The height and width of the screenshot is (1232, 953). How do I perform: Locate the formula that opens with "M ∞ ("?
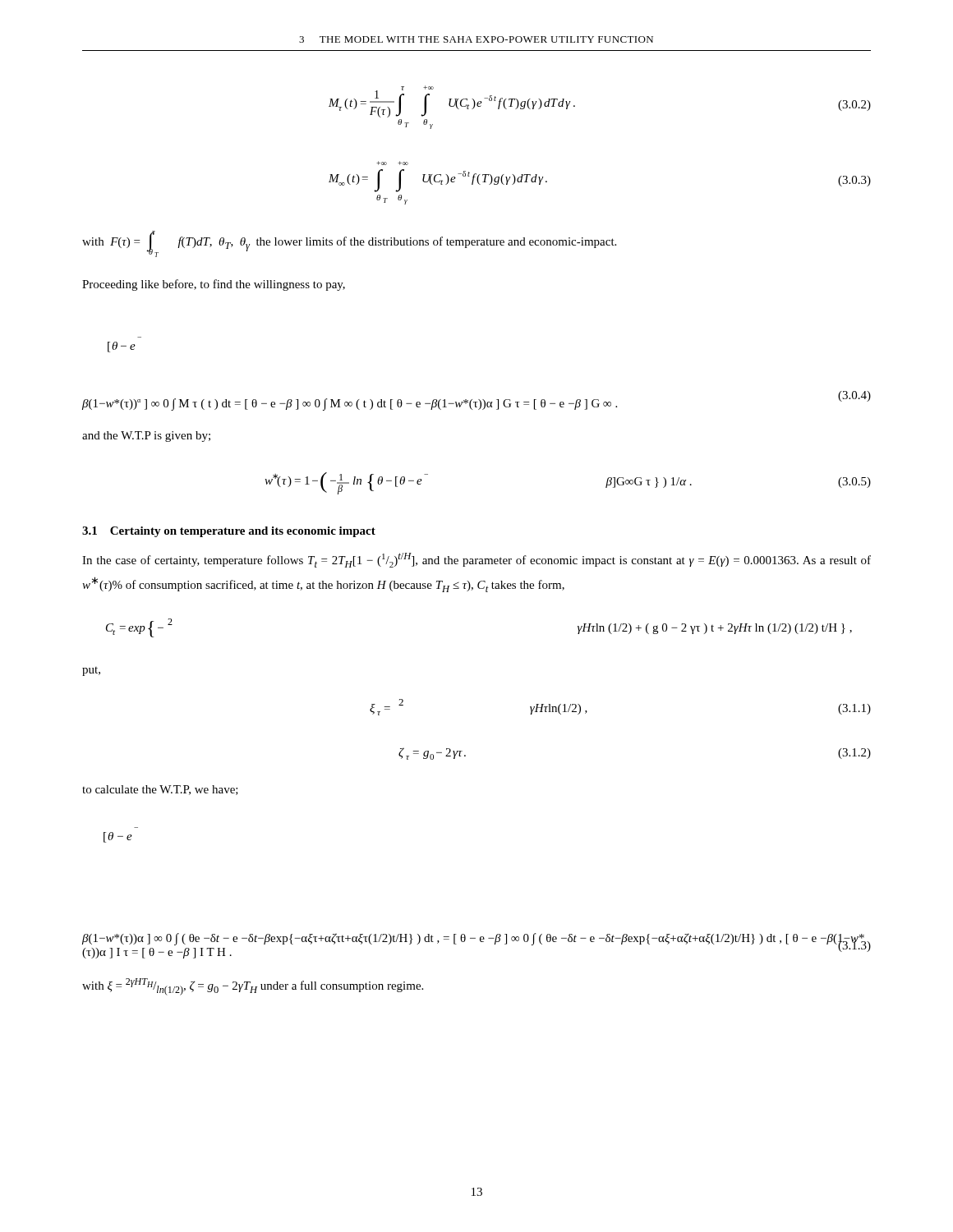(x=384, y=163)
